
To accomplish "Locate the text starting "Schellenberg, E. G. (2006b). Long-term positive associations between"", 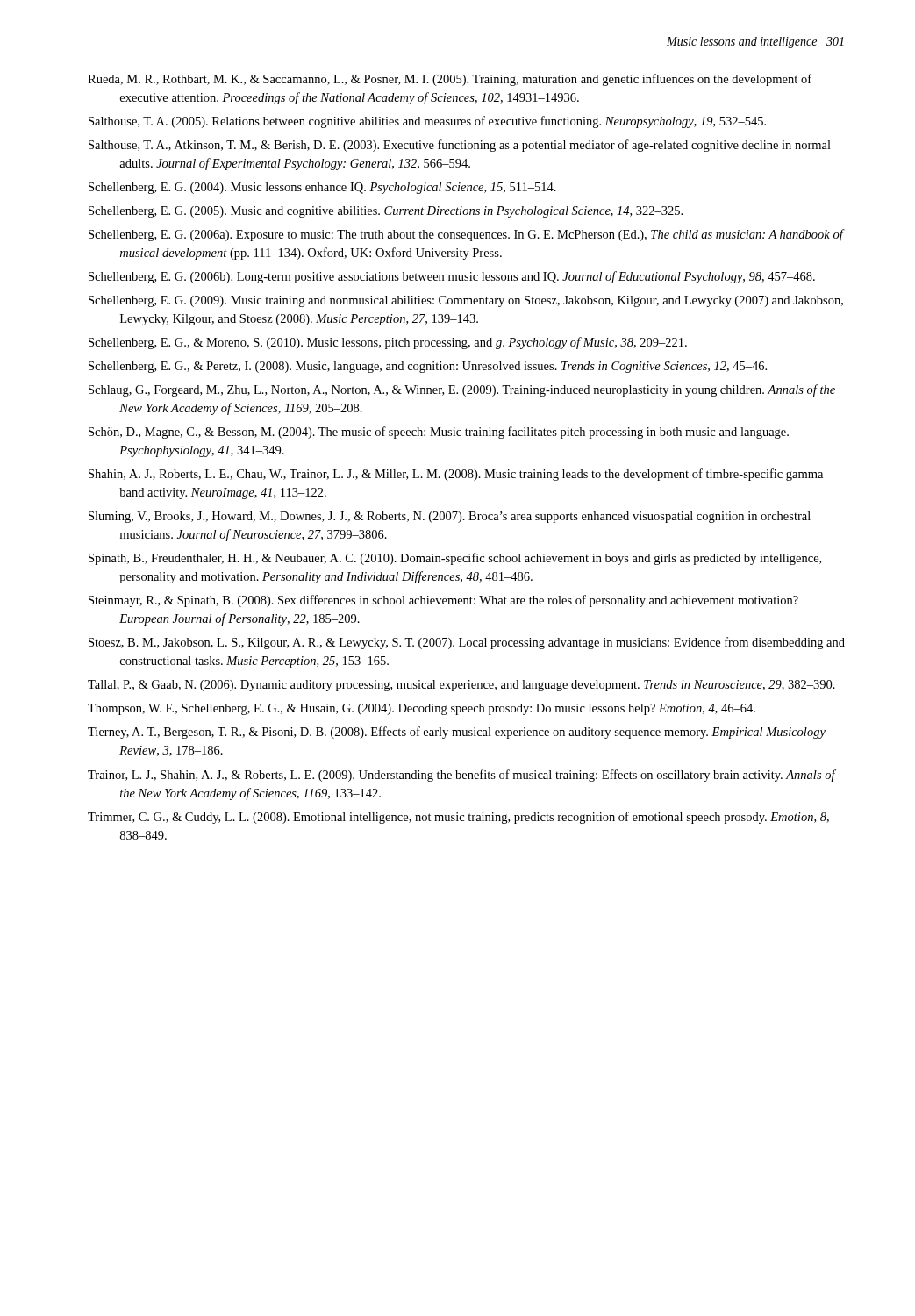I will (x=452, y=276).
